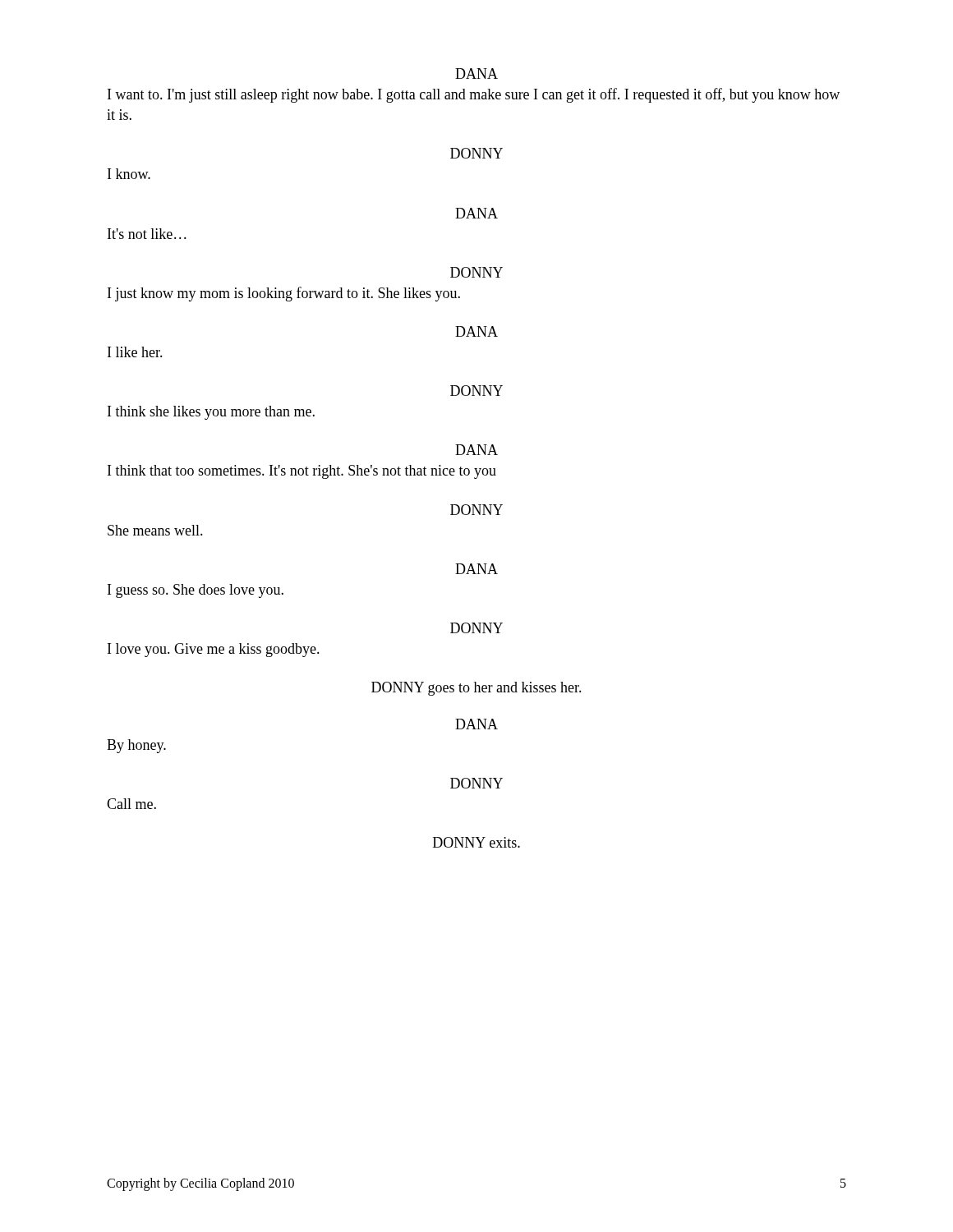The height and width of the screenshot is (1232, 953).
Task: Locate the block starting "She means well."
Action: (x=155, y=530)
